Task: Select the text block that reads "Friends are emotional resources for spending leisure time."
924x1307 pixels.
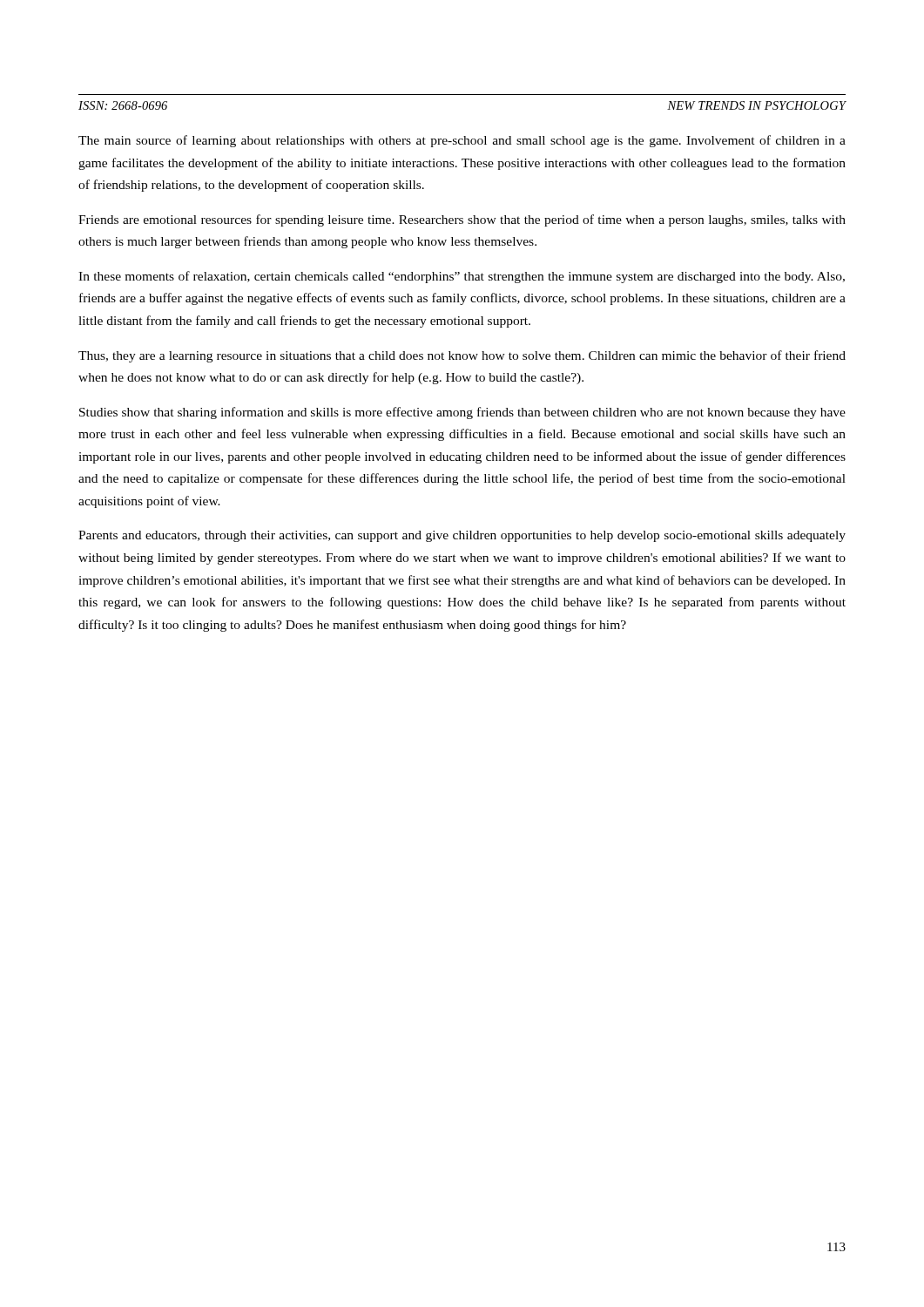Action: (x=462, y=230)
